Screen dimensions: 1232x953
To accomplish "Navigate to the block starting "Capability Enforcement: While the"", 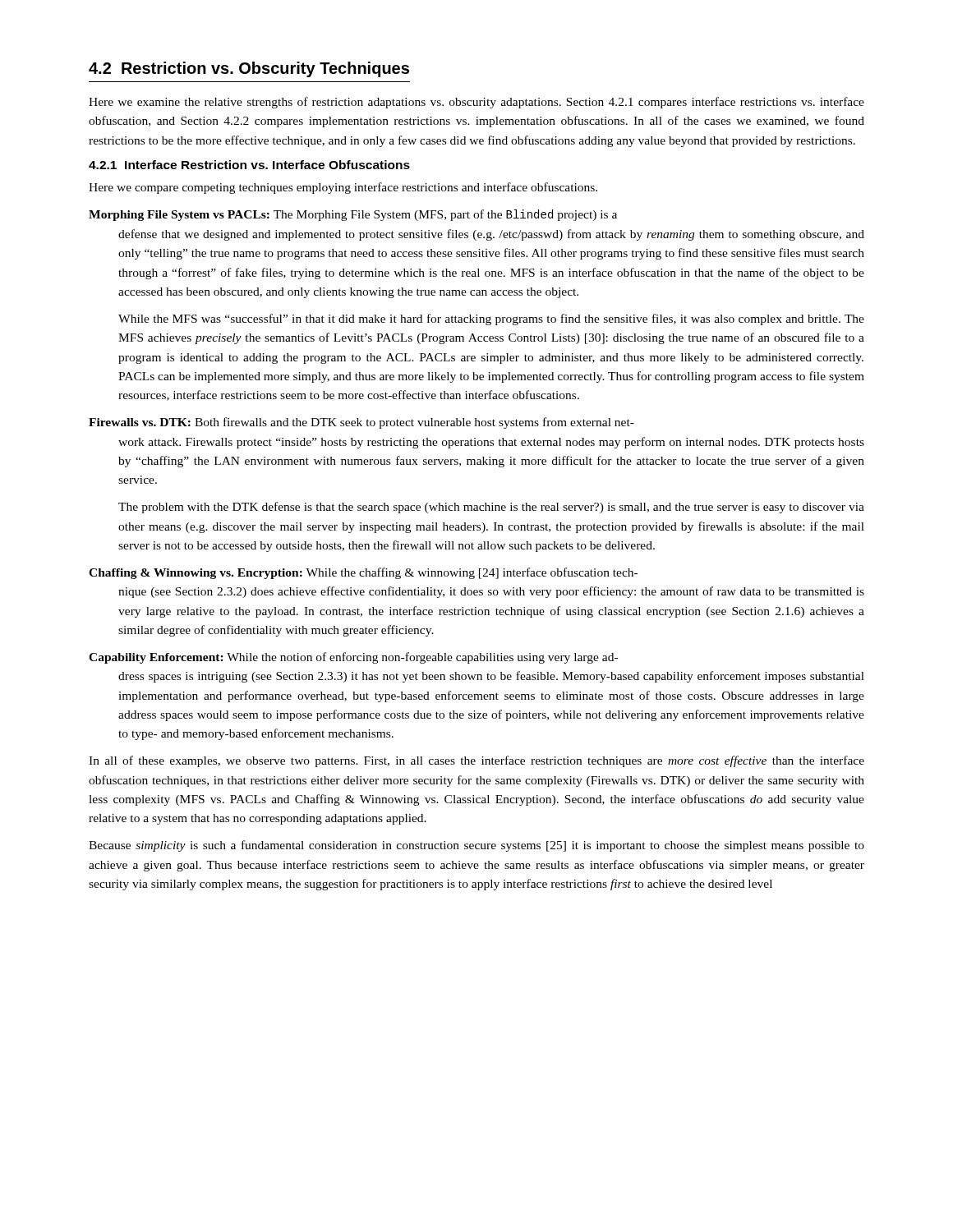I will click(476, 695).
